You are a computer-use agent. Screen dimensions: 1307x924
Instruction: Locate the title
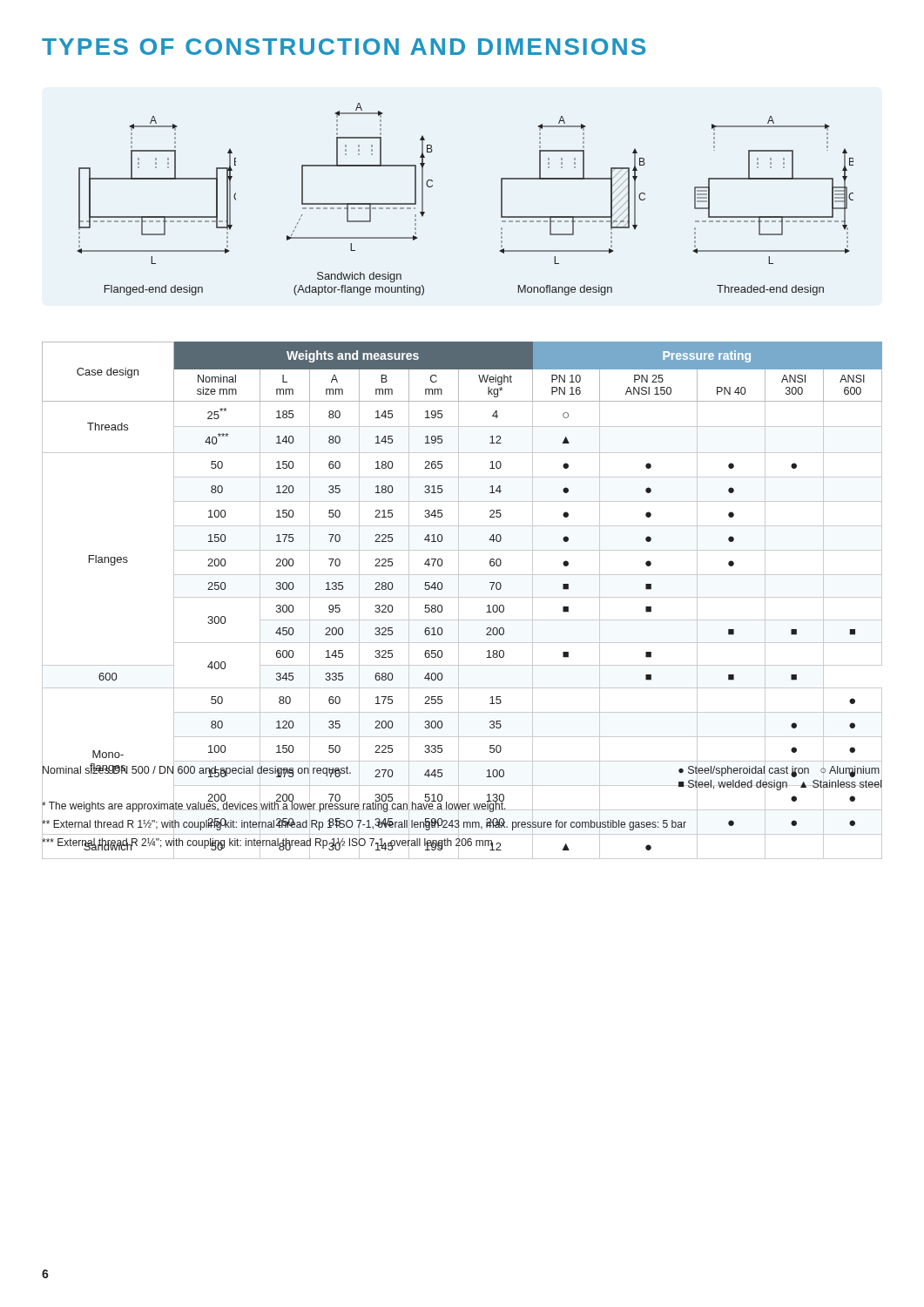(x=345, y=47)
